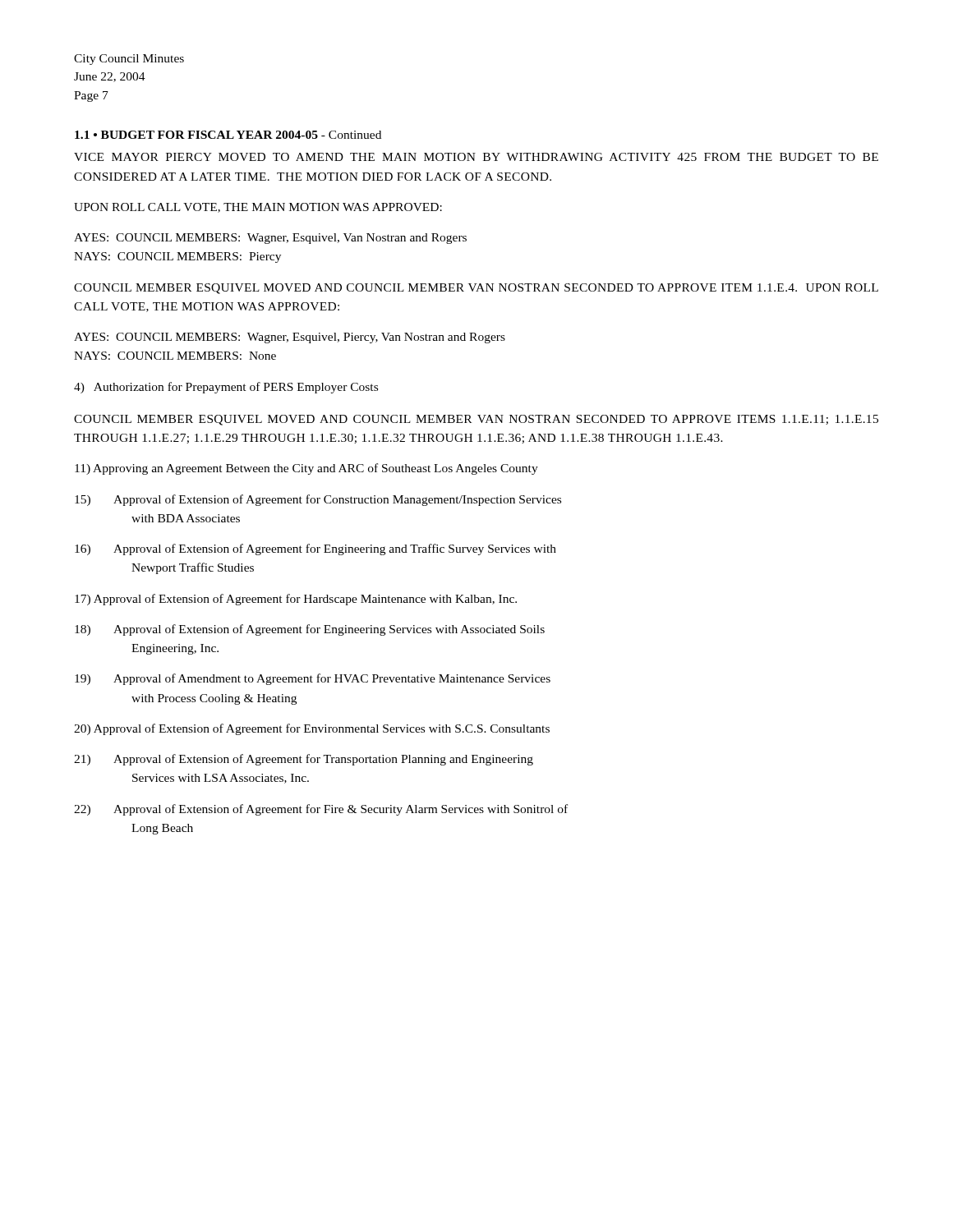Point to the block beginning "4) Authorization for Prepayment of PERS Employer"

(x=226, y=386)
